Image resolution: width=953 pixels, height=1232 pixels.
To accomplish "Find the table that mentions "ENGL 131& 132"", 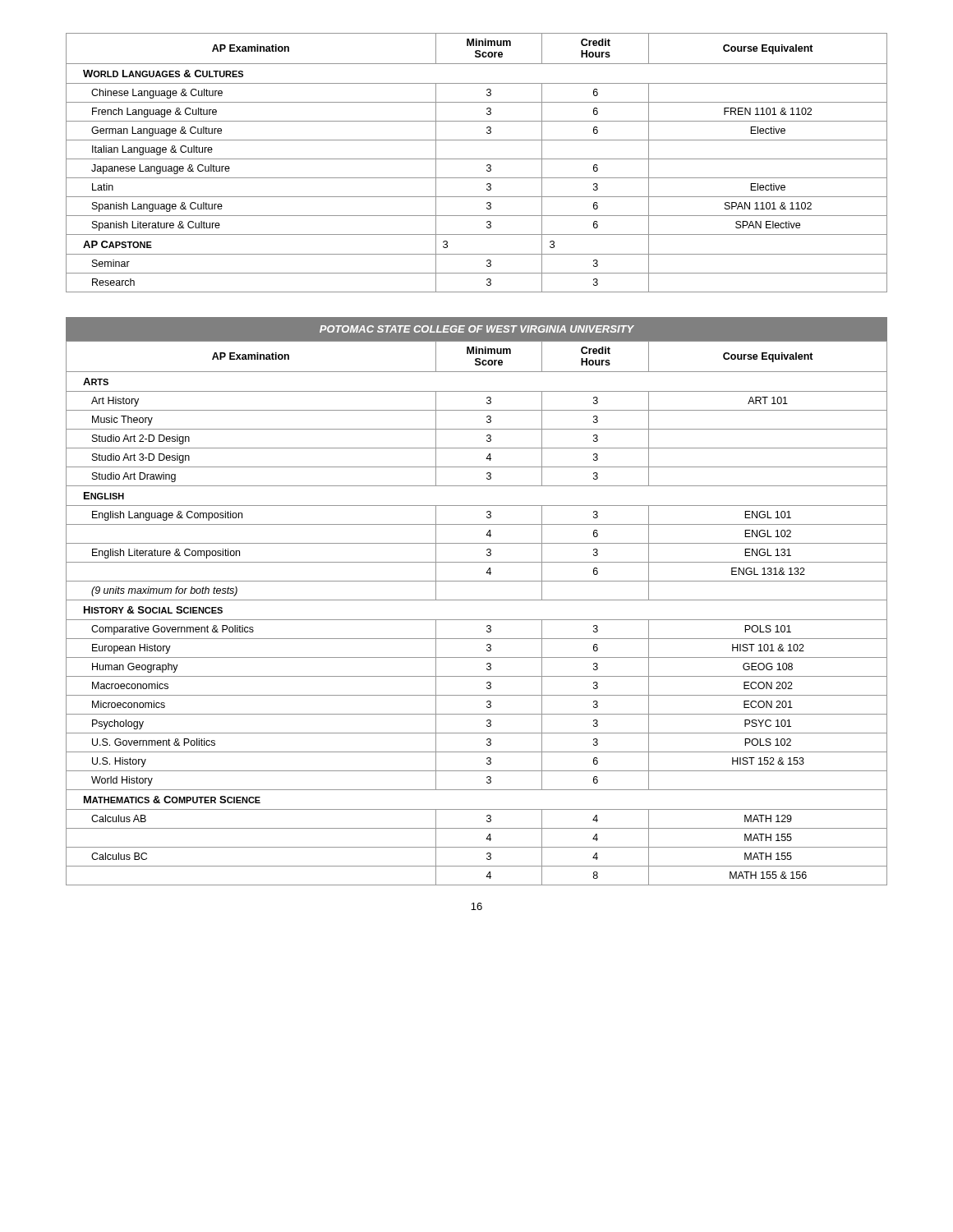I will tap(476, 613).
